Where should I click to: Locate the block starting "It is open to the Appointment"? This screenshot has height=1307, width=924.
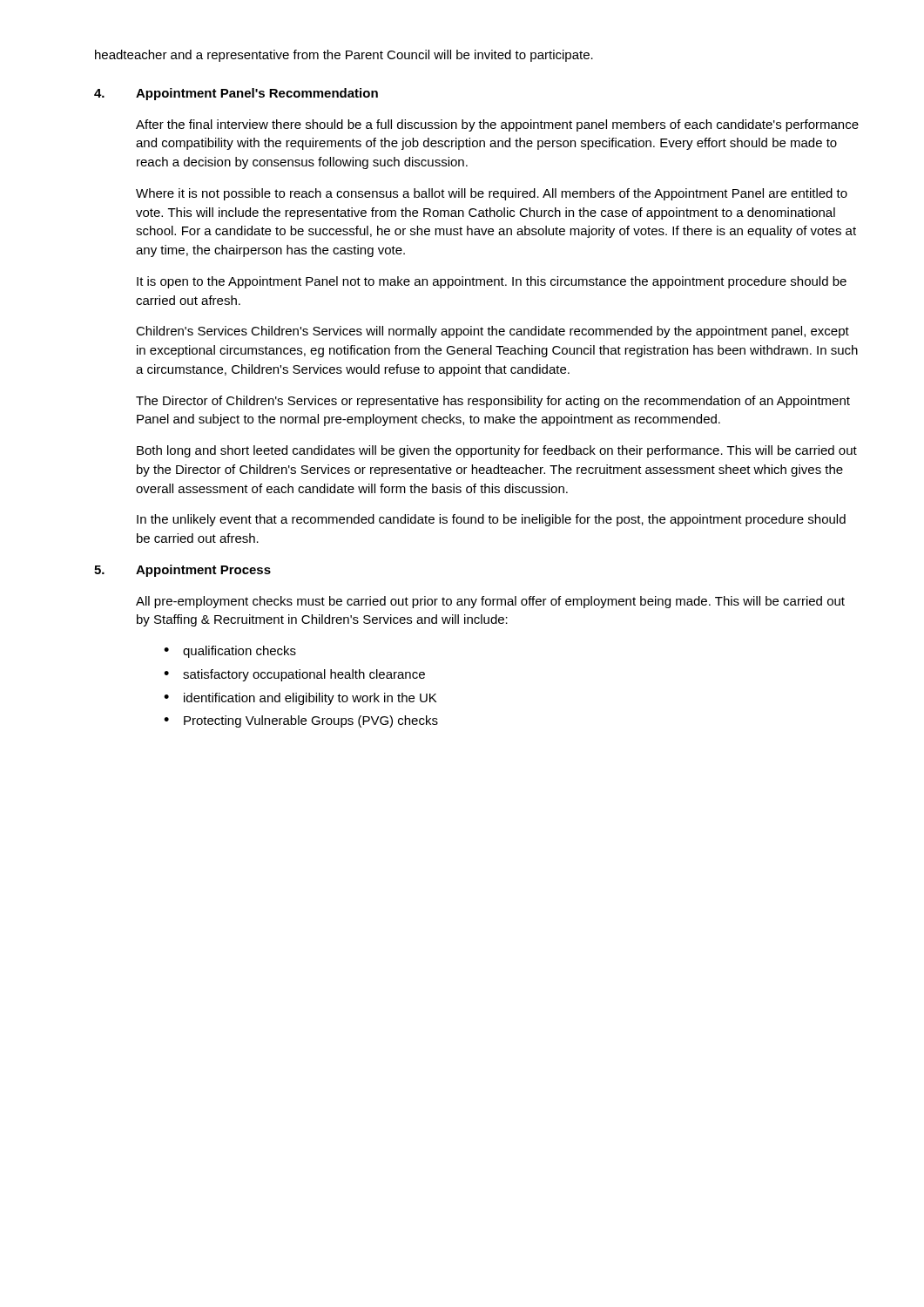[x=491, y=290]
